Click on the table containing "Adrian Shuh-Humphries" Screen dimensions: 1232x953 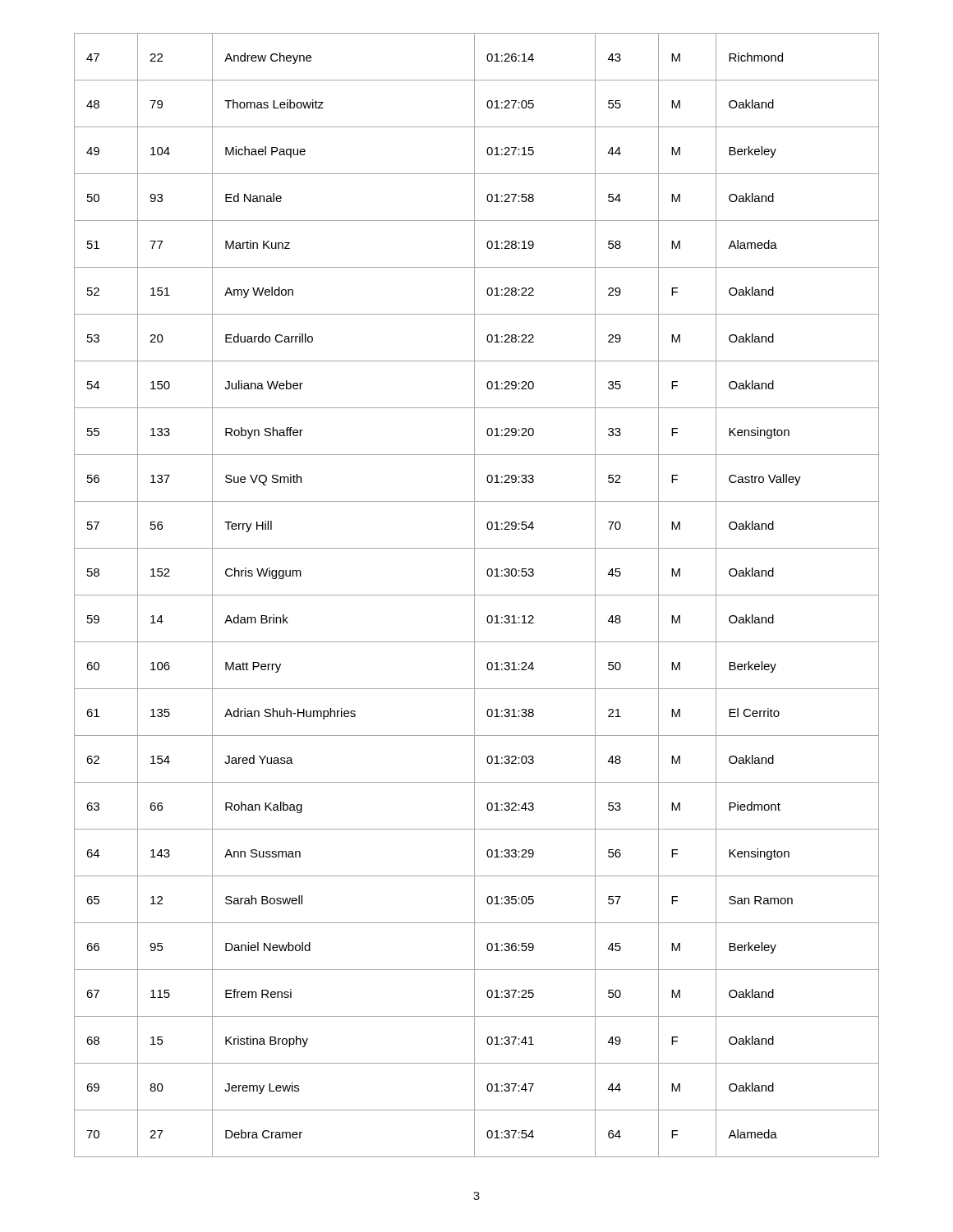pos(476,595)
